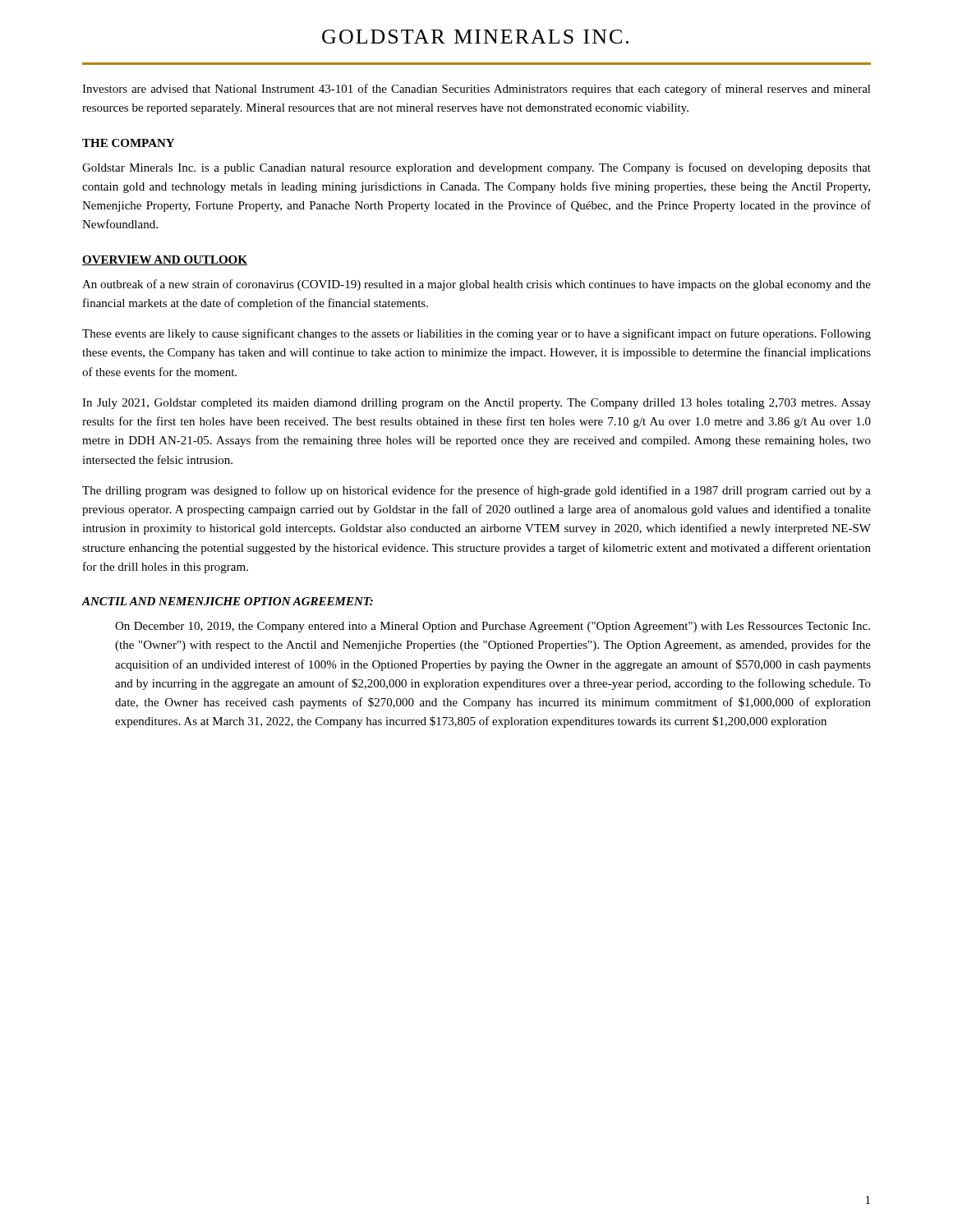
Task: Select the text block with the text "In July 2021, Goldstar completed"
Action: pyautogui.click(x=476, y=431)
